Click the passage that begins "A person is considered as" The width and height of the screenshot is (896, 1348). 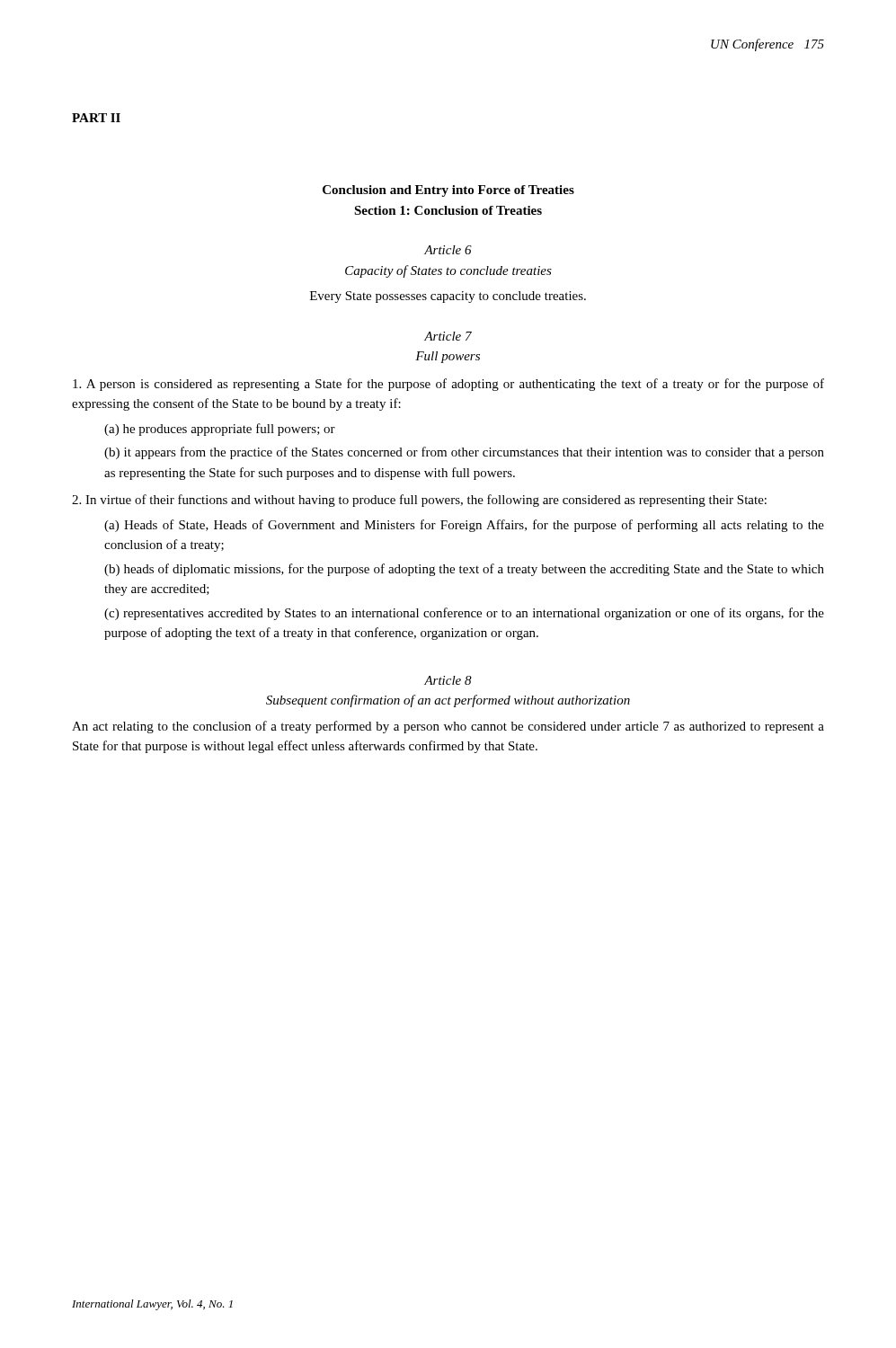(448, 393)
